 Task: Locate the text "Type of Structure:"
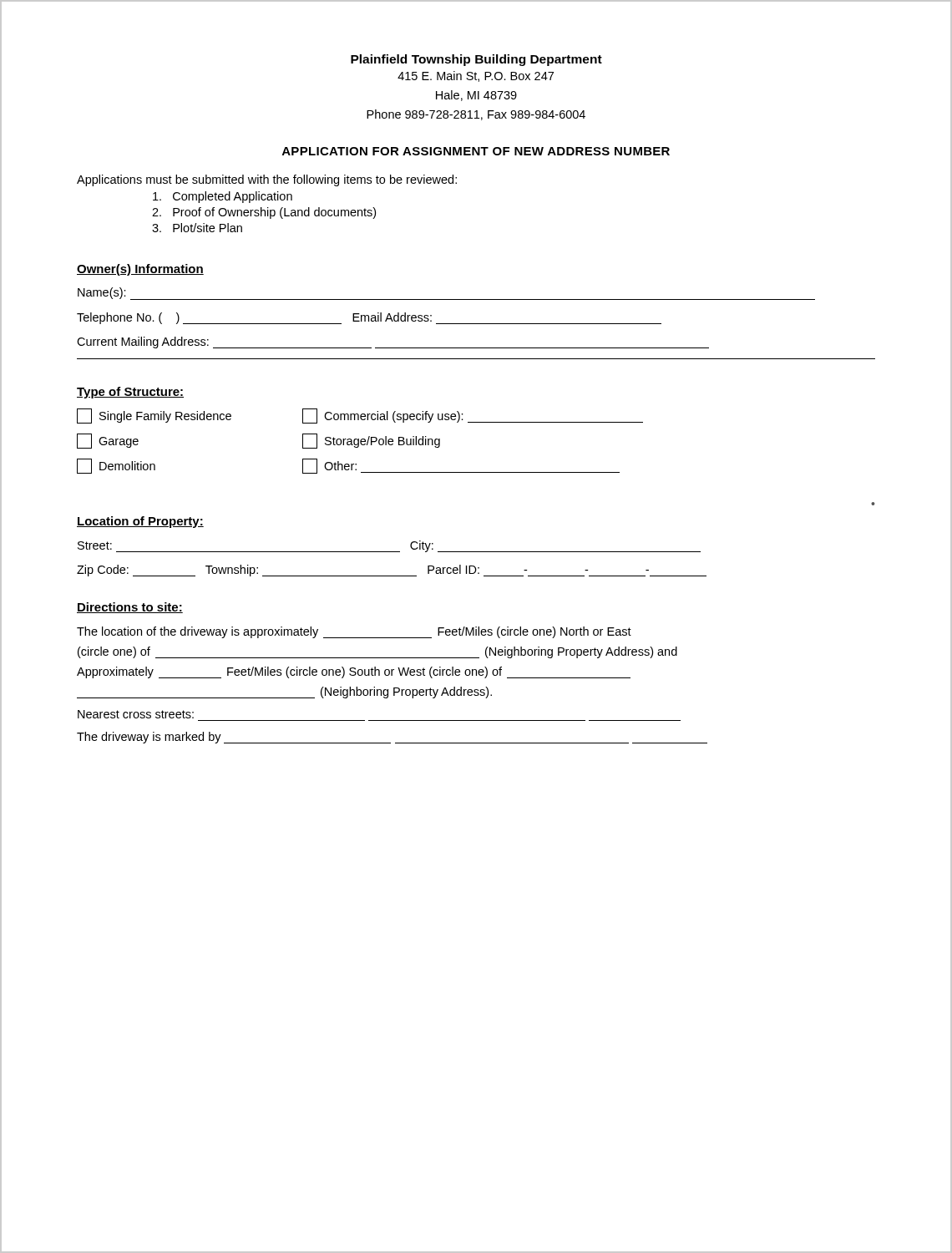click(130, 391)
